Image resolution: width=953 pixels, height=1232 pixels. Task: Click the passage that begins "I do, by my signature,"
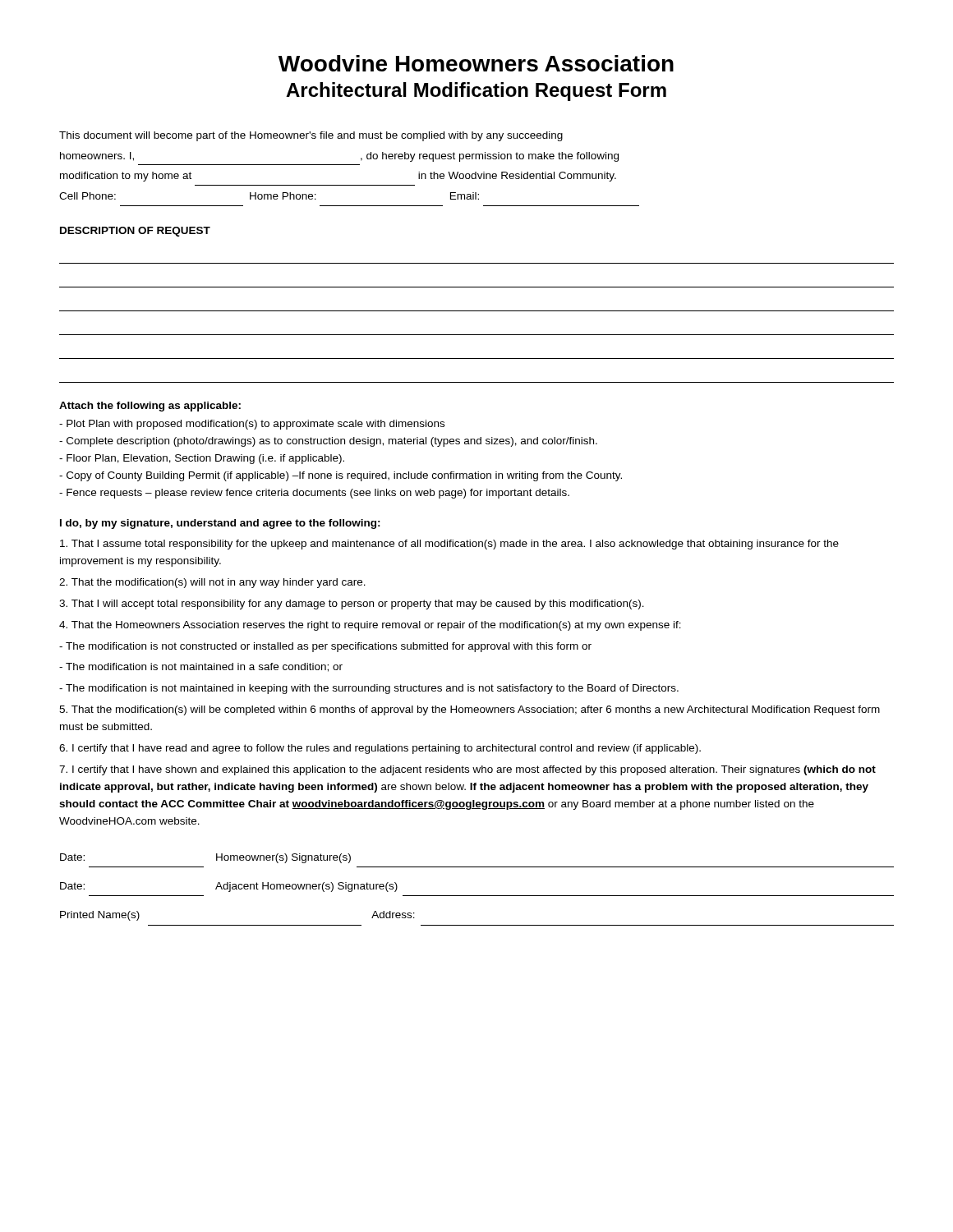pyautogui.click(x=220, y=524)
